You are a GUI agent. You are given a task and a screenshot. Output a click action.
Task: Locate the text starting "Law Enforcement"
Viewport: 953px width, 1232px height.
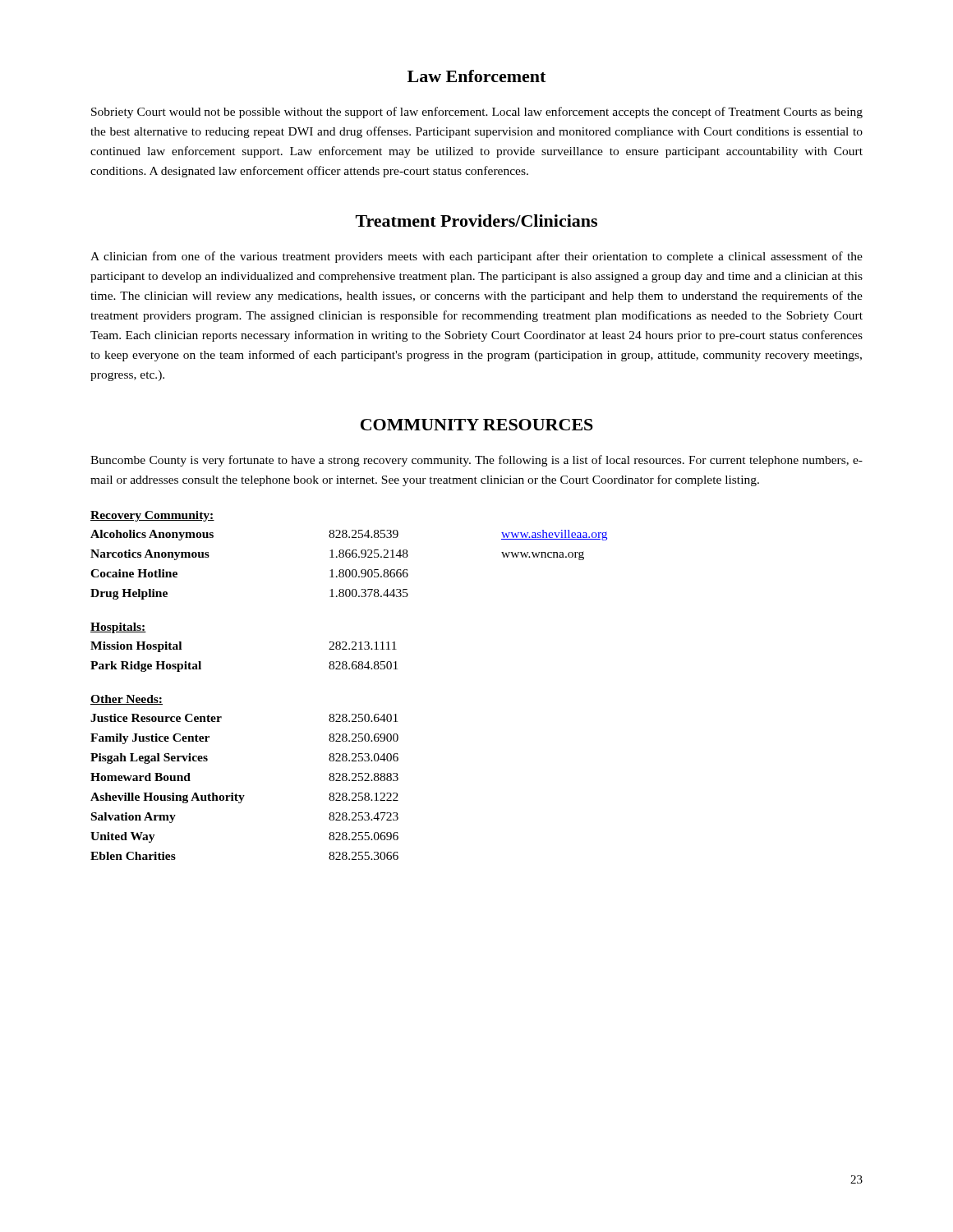click(476, 76)
